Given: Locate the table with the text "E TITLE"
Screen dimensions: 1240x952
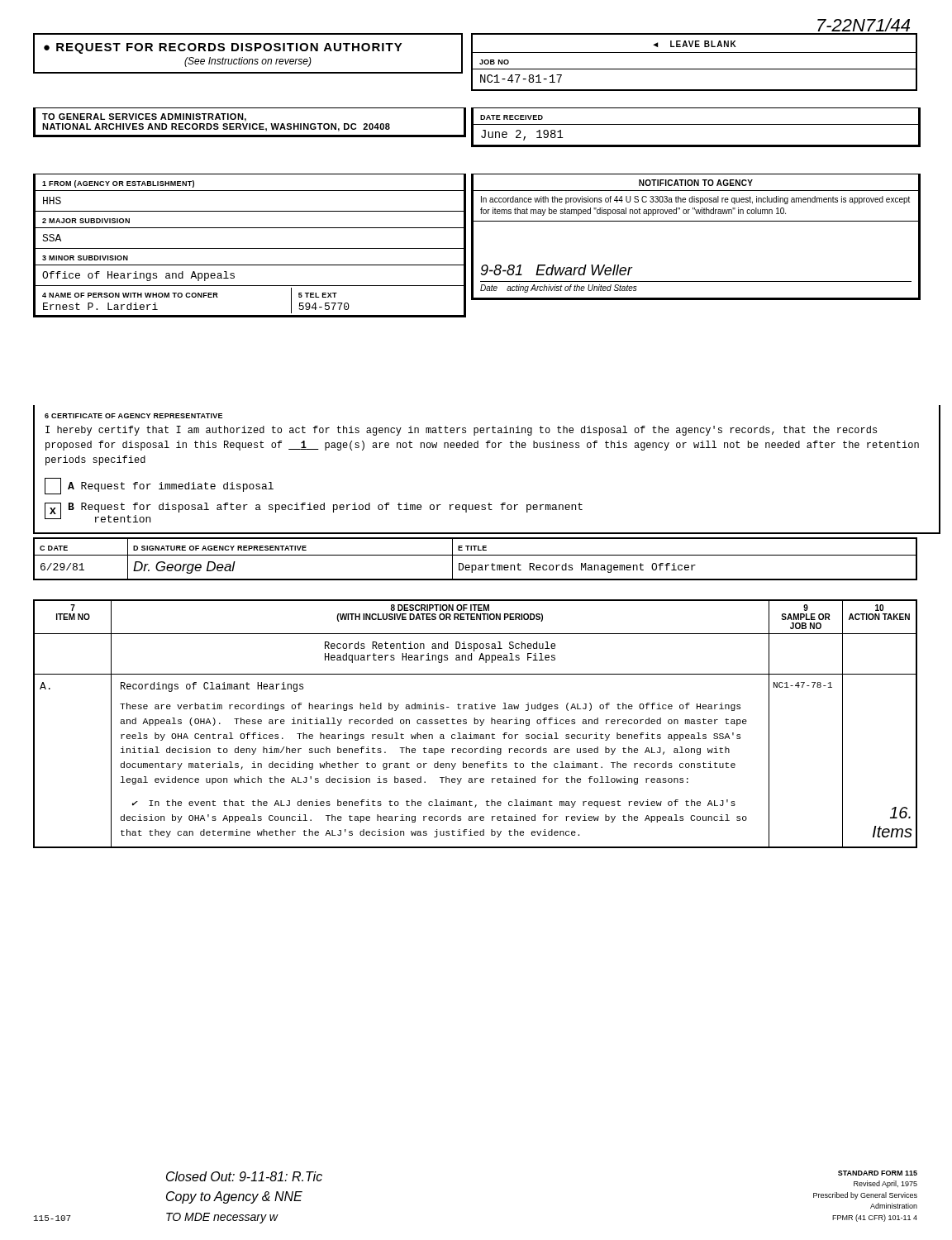Looking at the screenshot, I should pos(475,559).
